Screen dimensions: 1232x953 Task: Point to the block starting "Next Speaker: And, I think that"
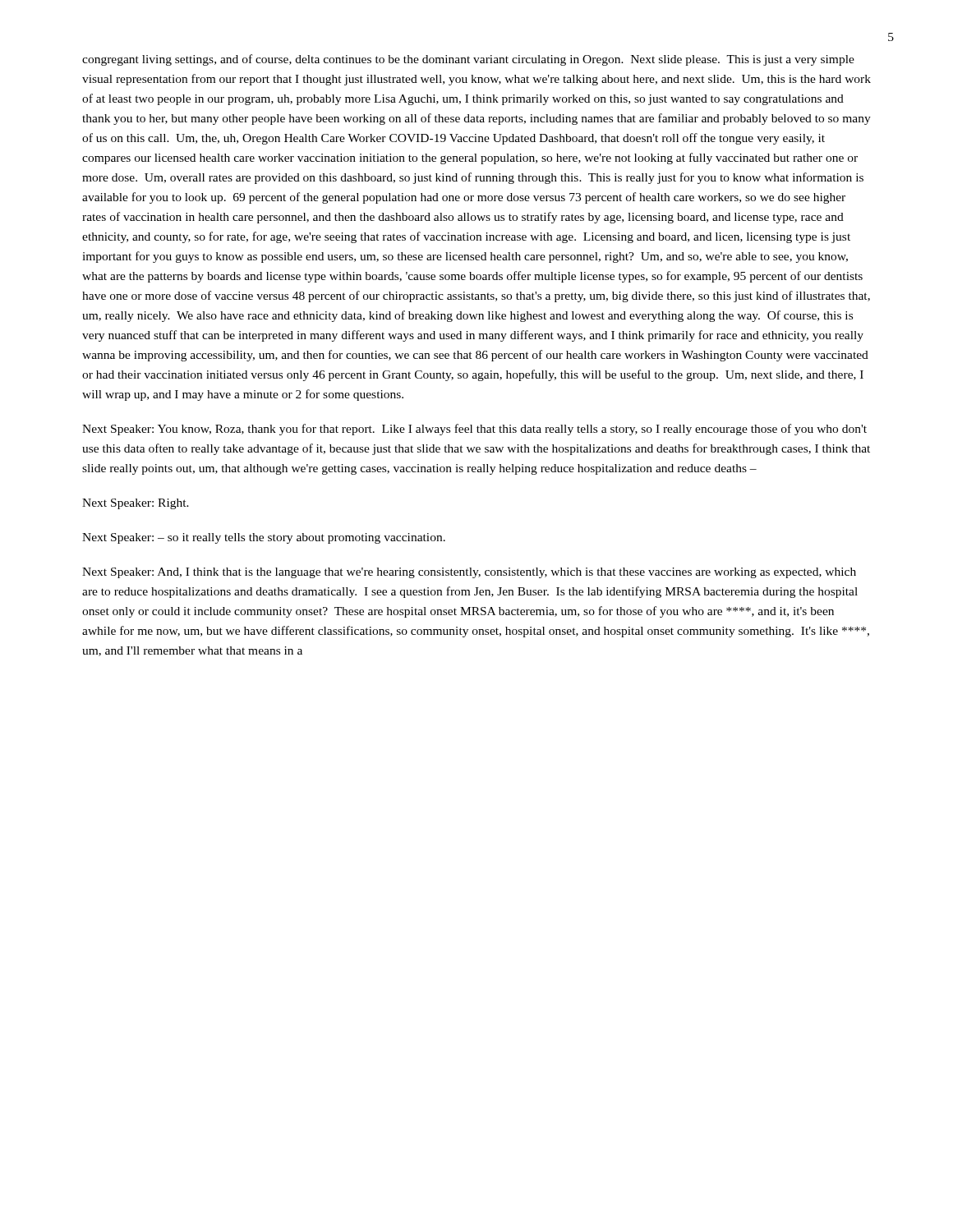tap(476, 611)
